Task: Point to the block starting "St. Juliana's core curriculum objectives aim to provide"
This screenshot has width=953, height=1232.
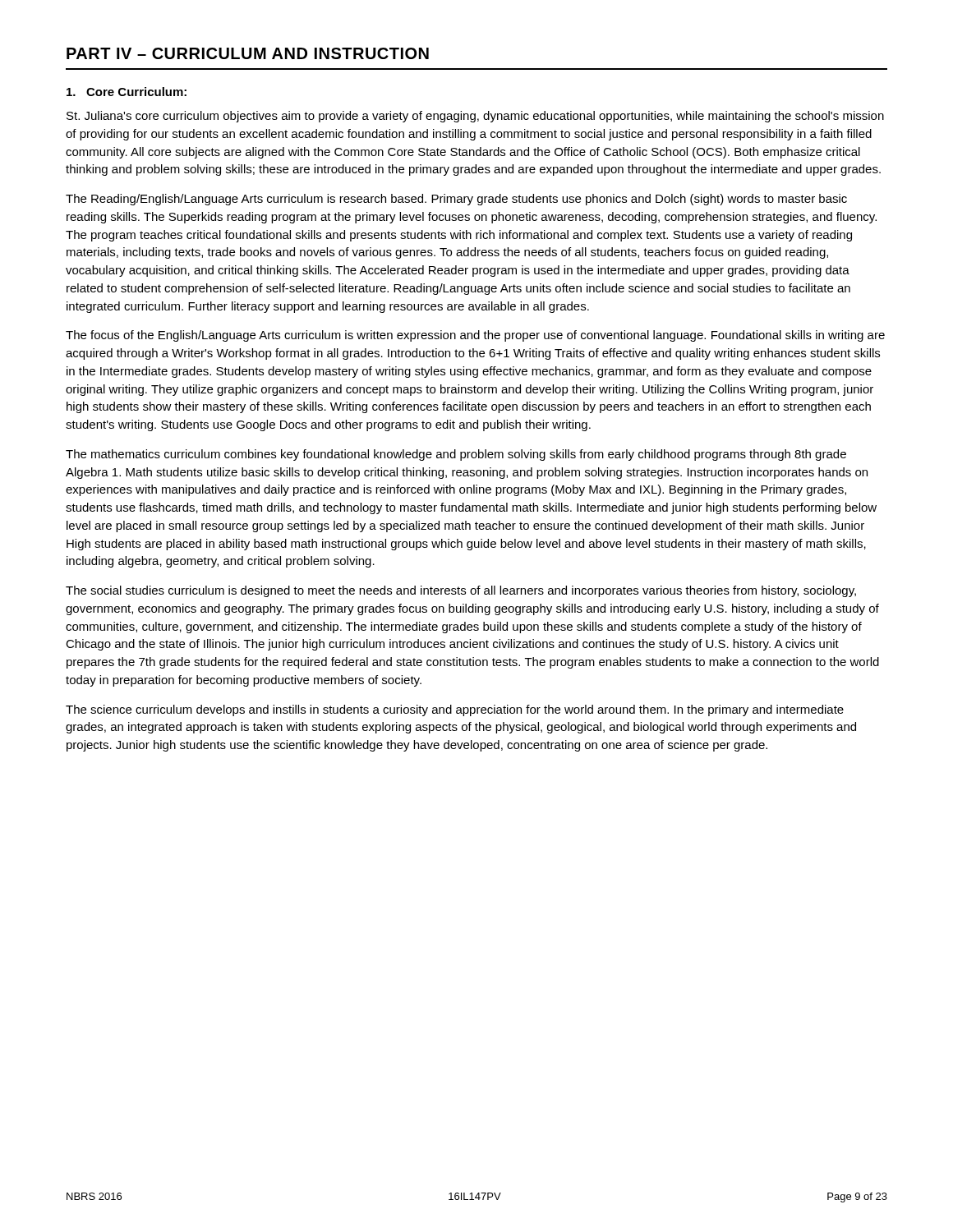Action: point(475,142)
